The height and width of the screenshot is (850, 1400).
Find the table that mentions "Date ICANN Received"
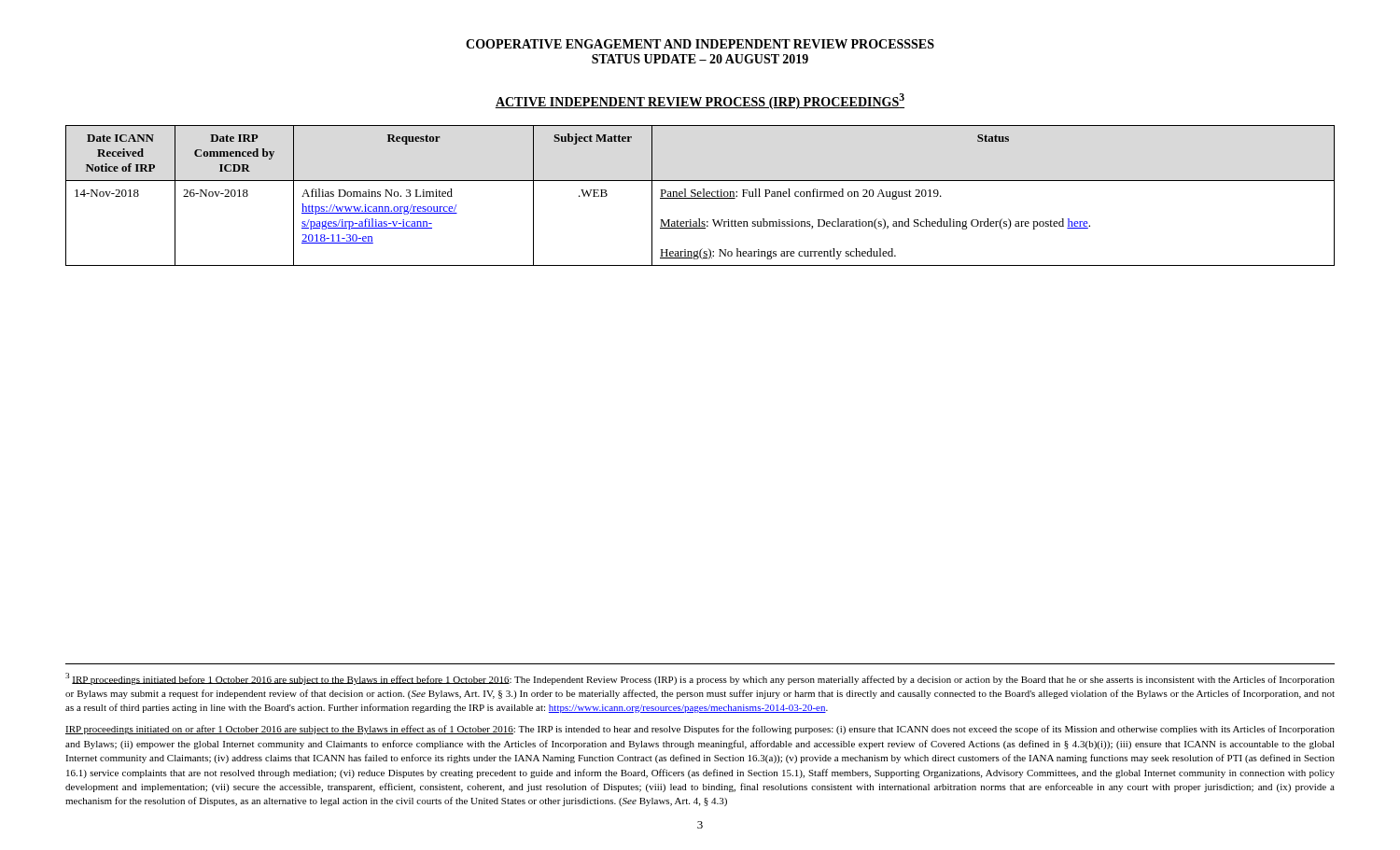(700, 195)
